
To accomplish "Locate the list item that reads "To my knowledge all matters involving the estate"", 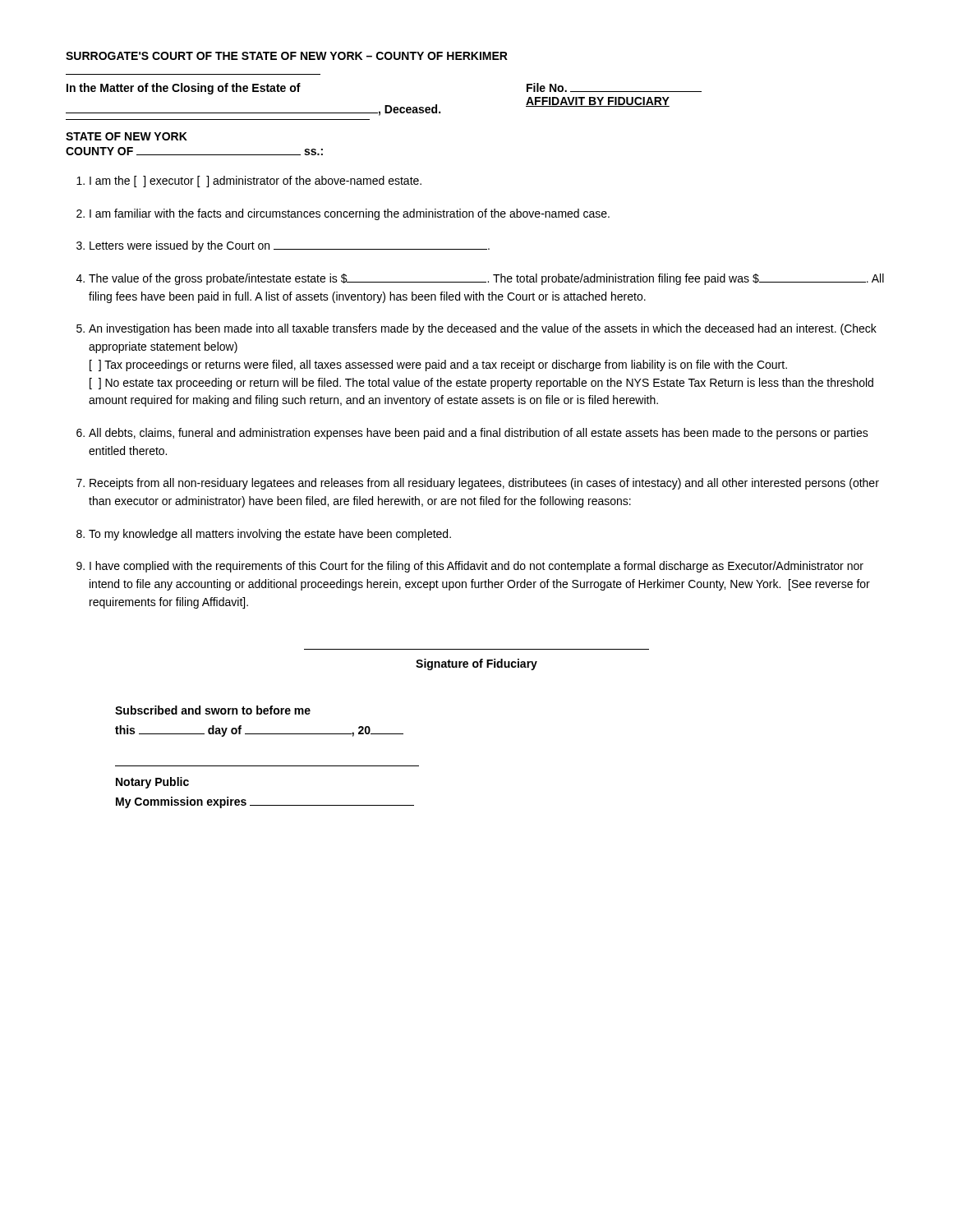I will point(270,534).
